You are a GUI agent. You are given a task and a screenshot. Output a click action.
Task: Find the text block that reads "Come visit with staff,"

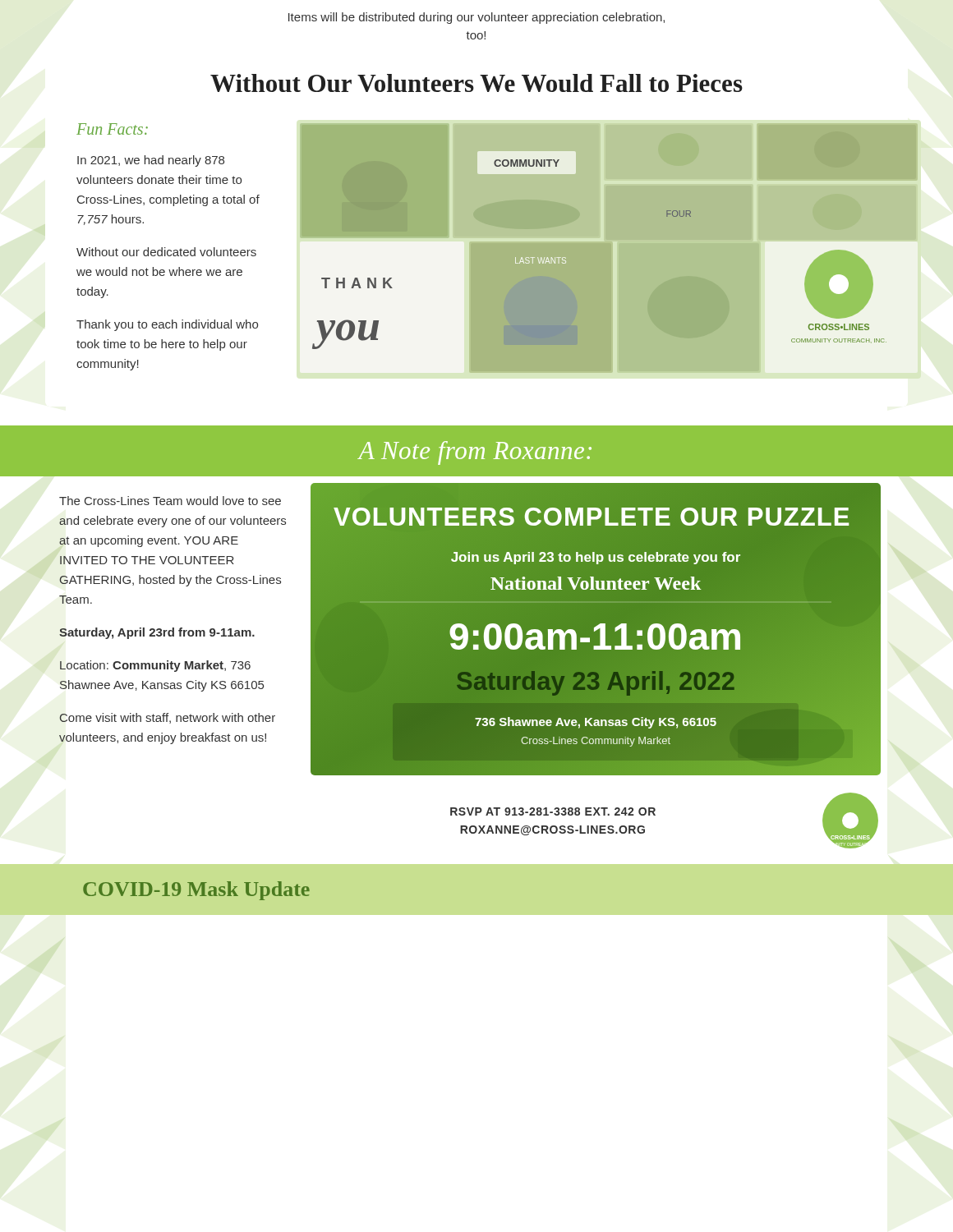[x=167, y=727]
